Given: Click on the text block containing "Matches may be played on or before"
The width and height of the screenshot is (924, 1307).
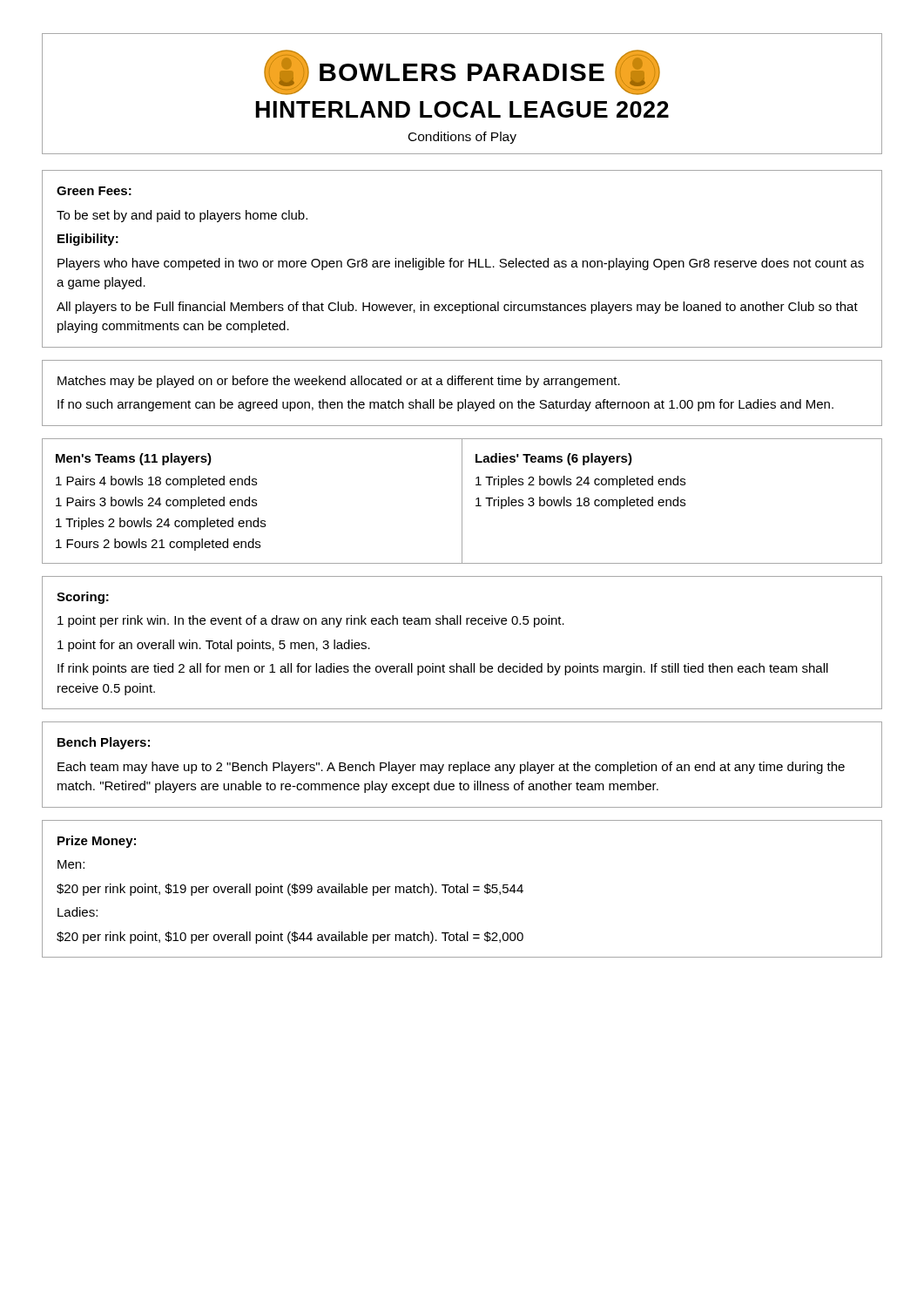Looking at the screenshot, I should click(462, 393).
